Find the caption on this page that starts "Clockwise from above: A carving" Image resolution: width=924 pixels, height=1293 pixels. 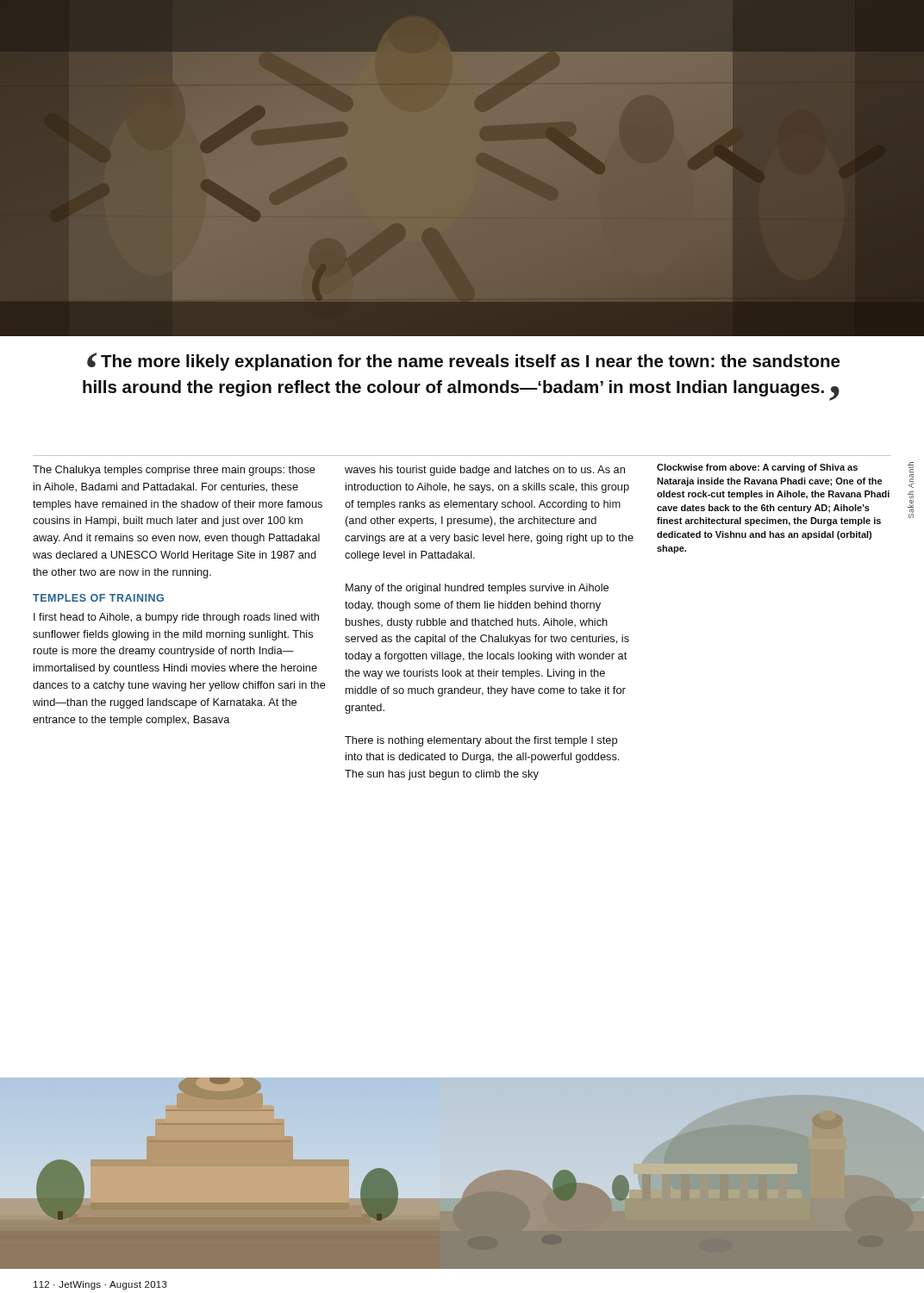pyautogui.click(x=773, y=508)
